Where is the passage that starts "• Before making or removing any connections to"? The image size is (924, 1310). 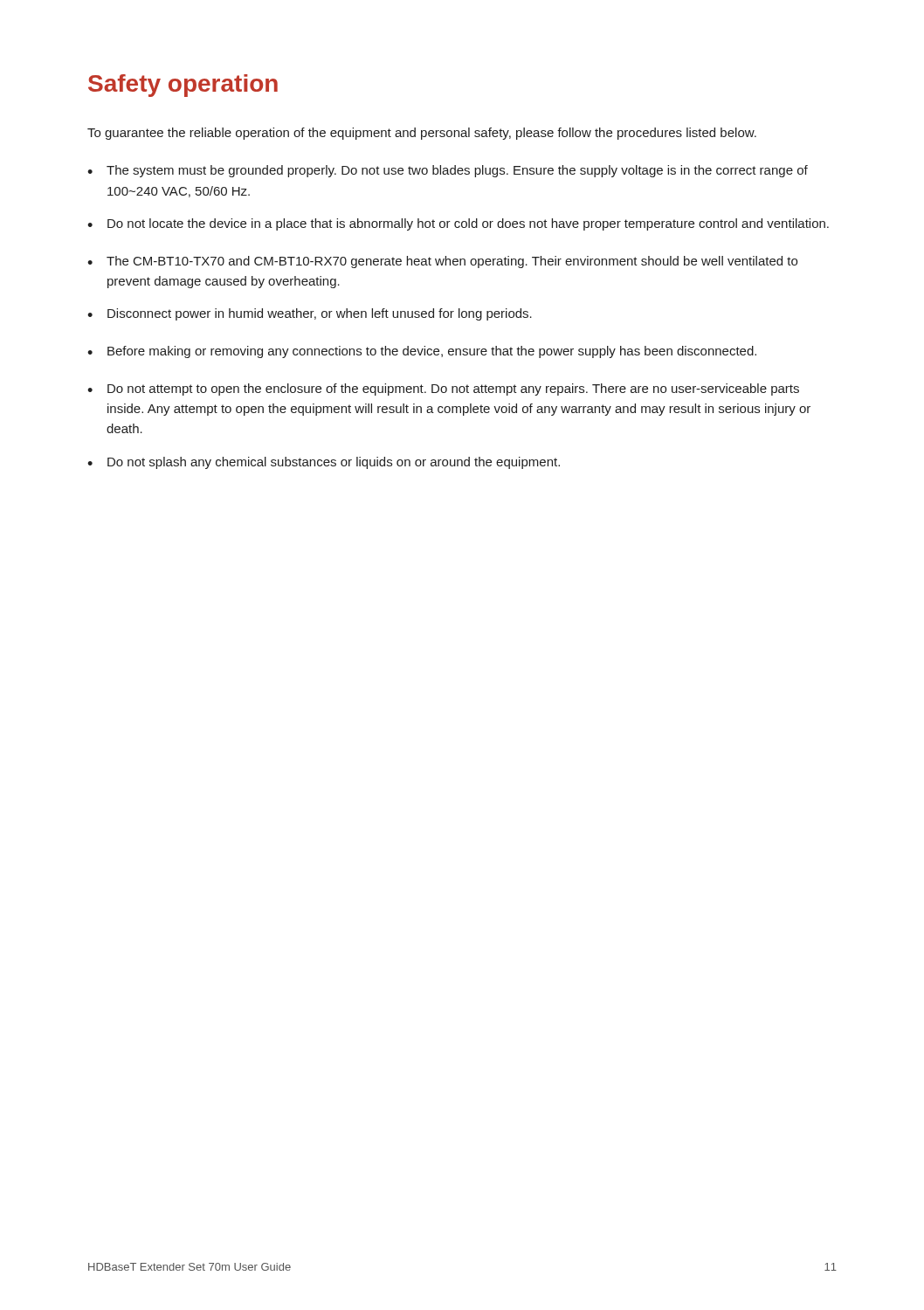462,353
